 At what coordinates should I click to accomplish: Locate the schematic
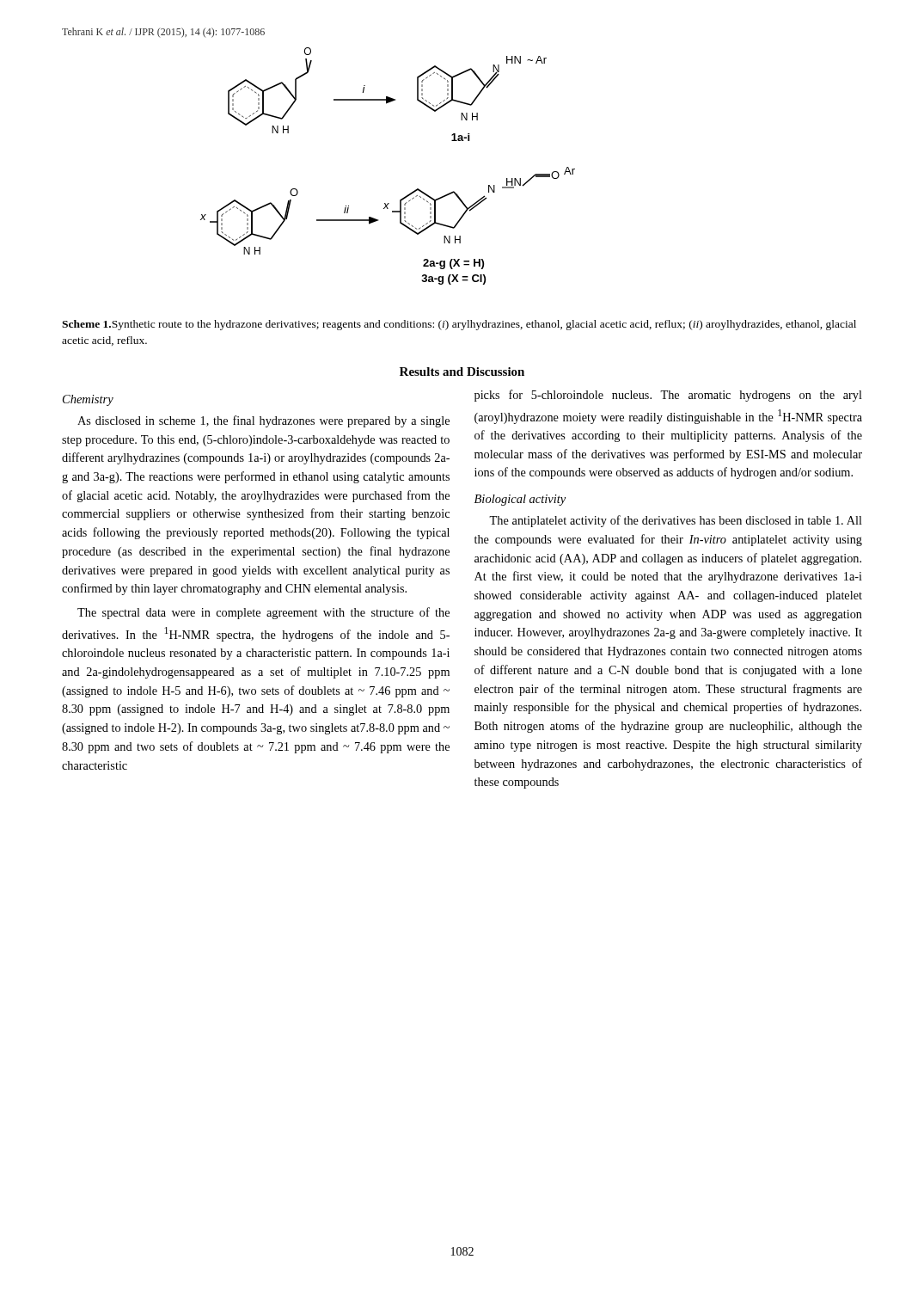point(462,176)
